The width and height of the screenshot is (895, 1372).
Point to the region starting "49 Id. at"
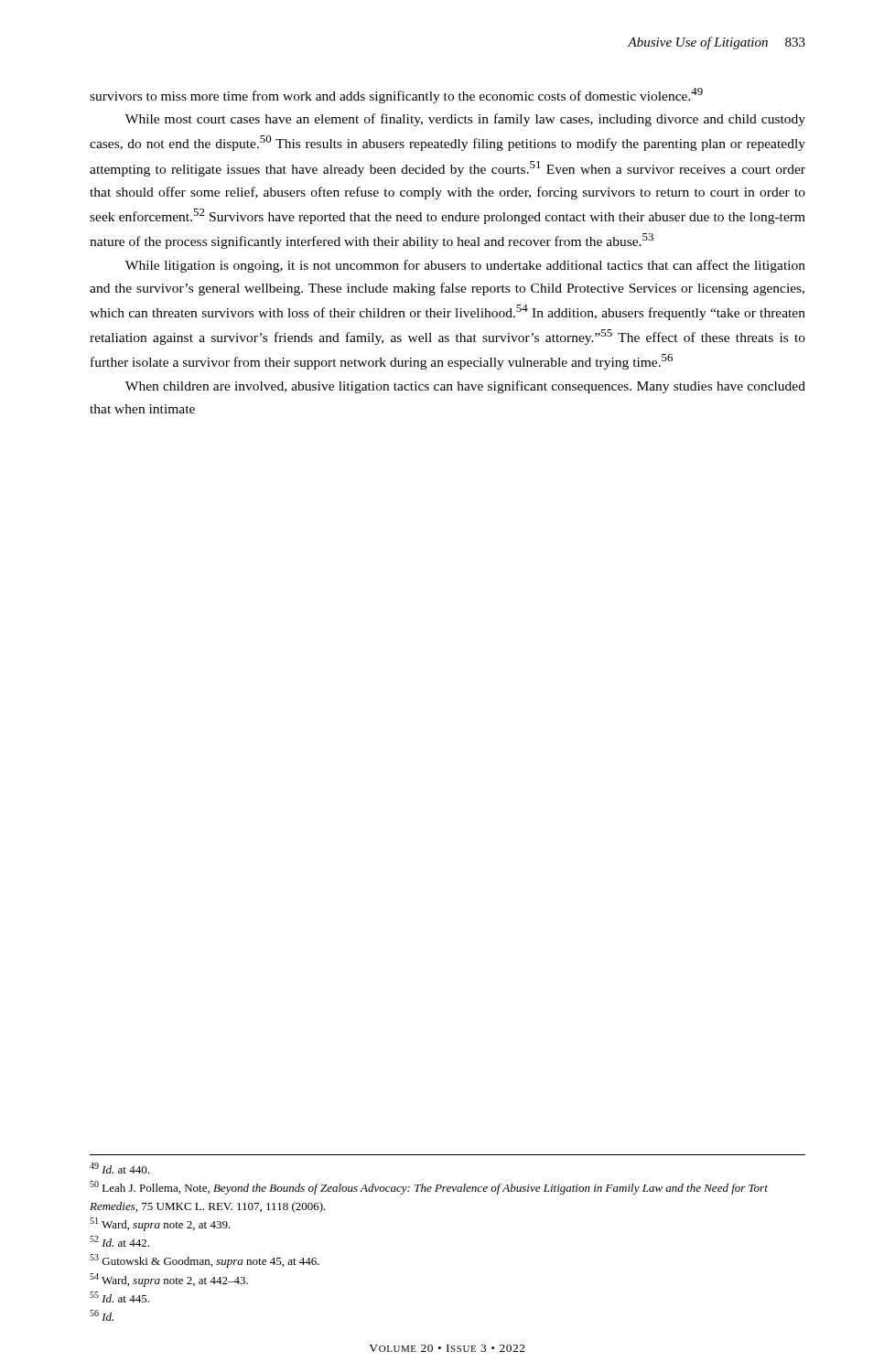pyautogui.click(x=120, y=1168)
